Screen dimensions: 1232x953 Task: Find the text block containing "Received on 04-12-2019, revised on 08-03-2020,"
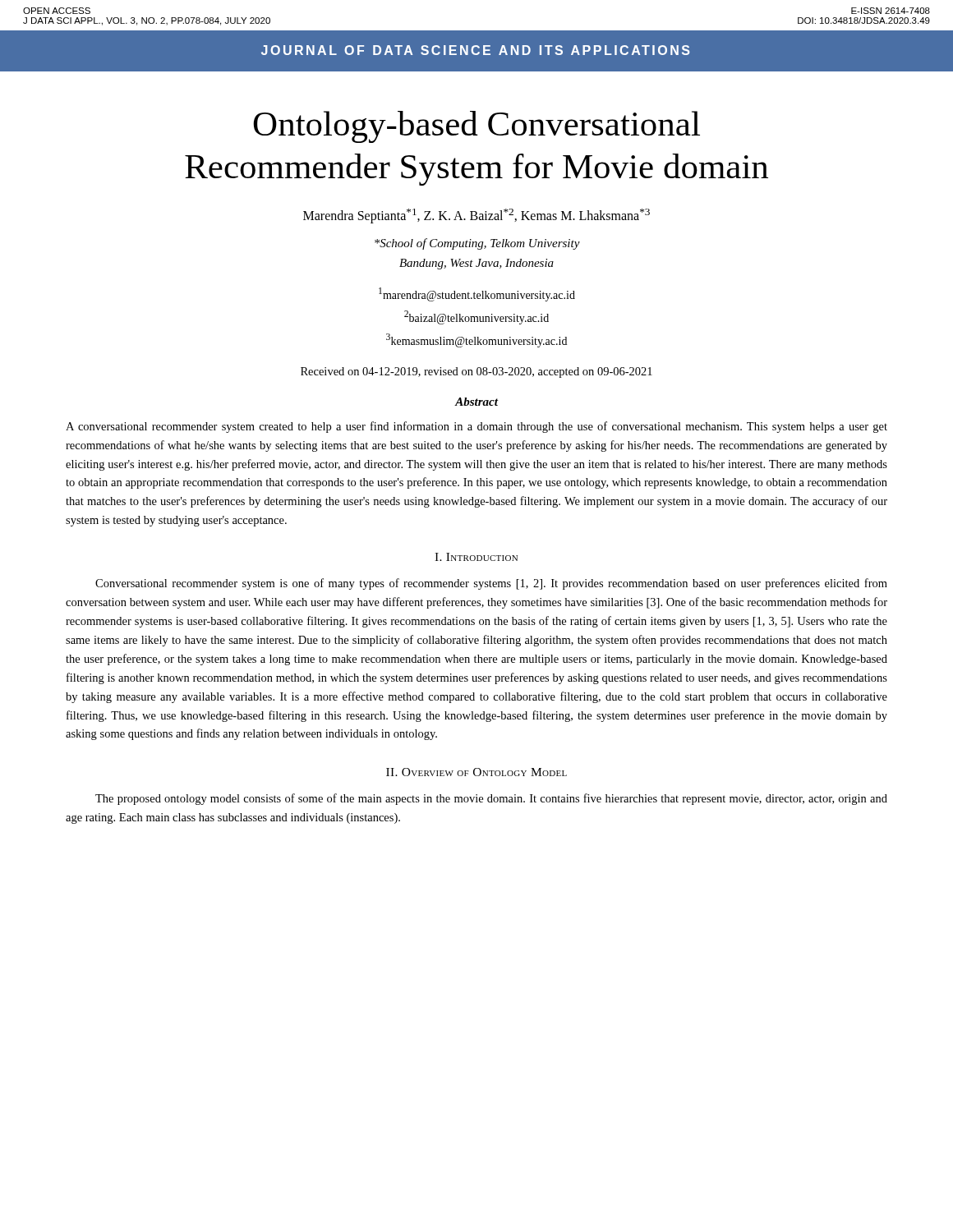[x=476, y=371]
